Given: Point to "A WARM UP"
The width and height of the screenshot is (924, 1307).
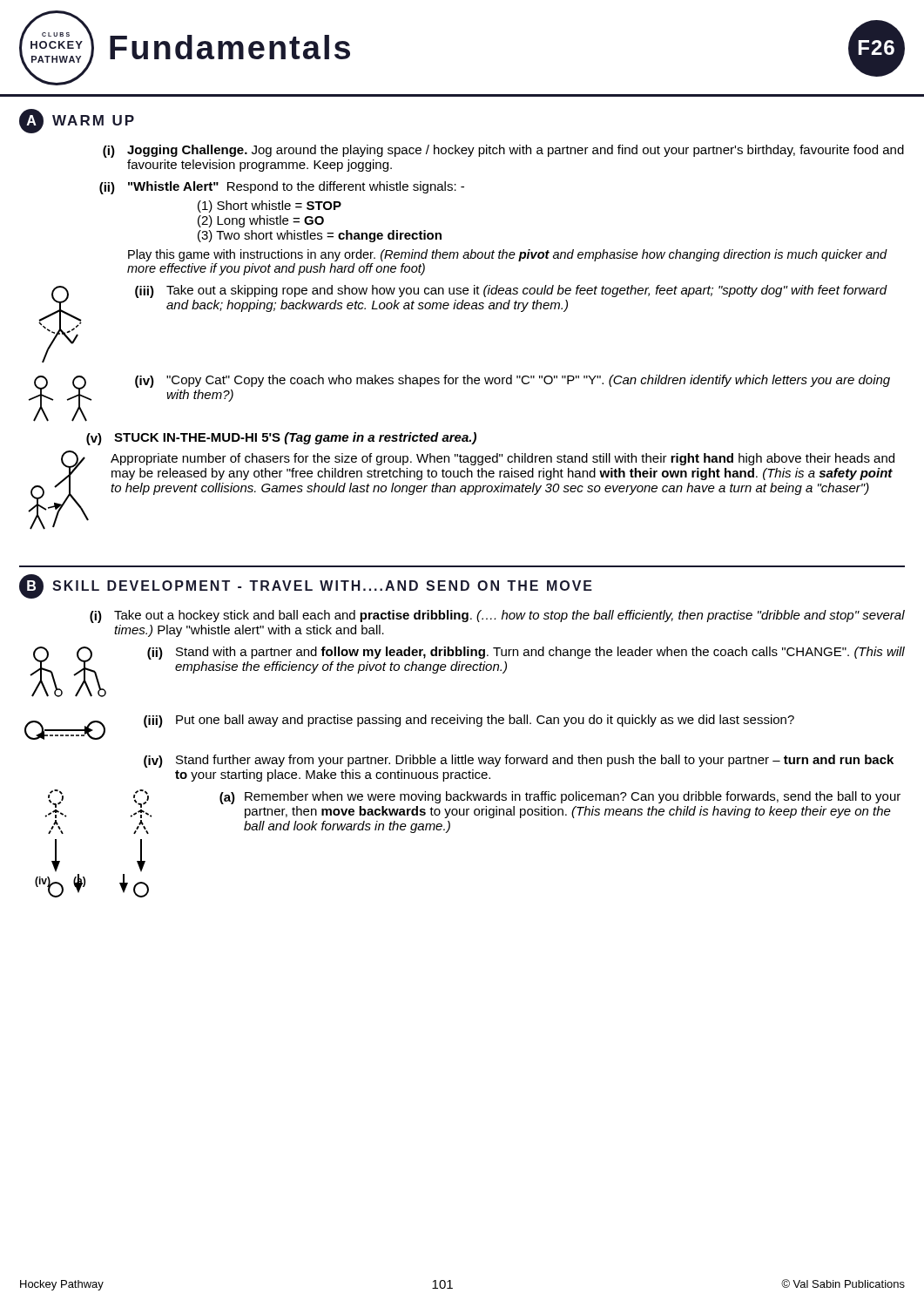Looking at the screenshot, I should coord(78,121).
